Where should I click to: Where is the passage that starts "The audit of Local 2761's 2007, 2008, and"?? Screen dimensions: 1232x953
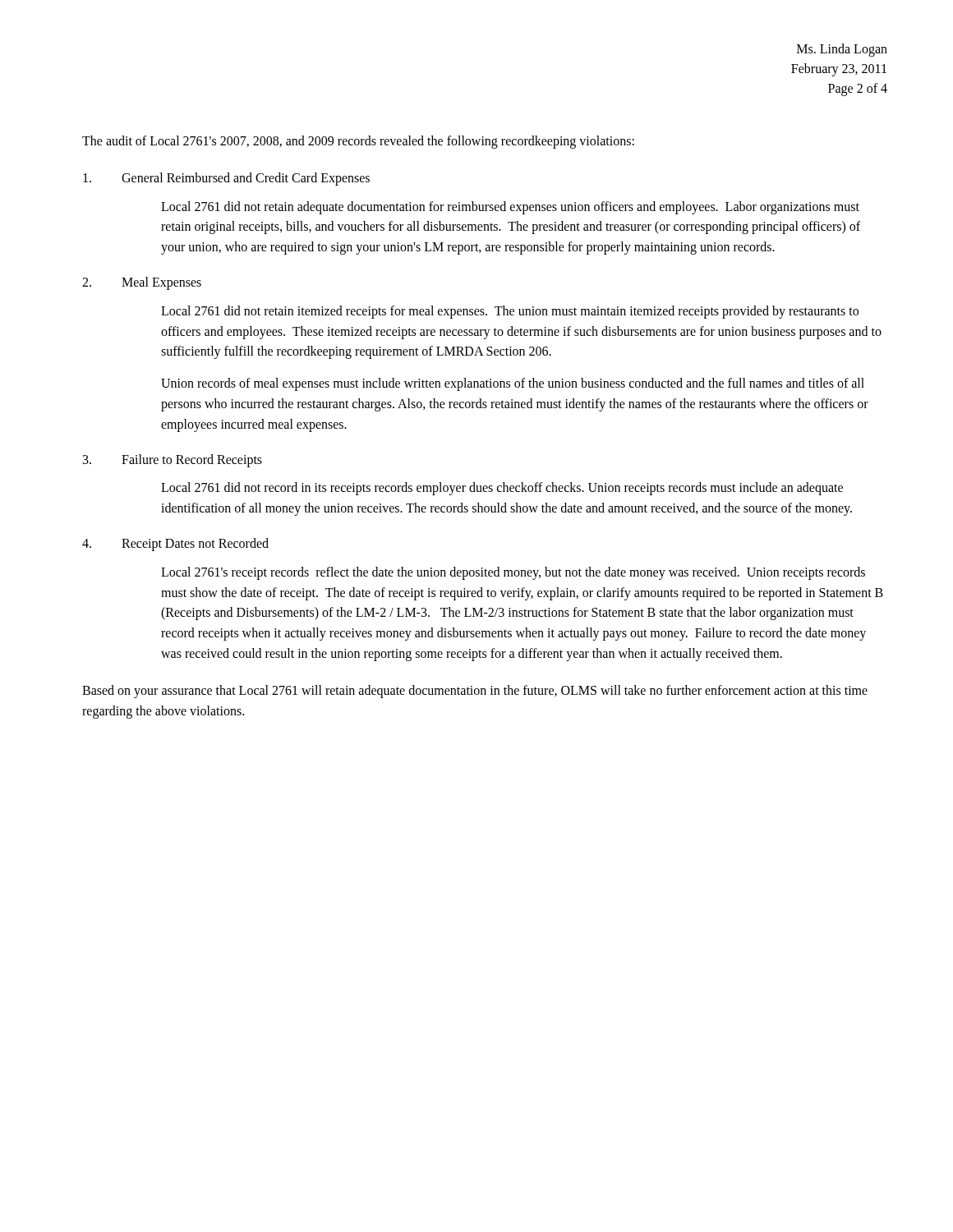point(359,141)
